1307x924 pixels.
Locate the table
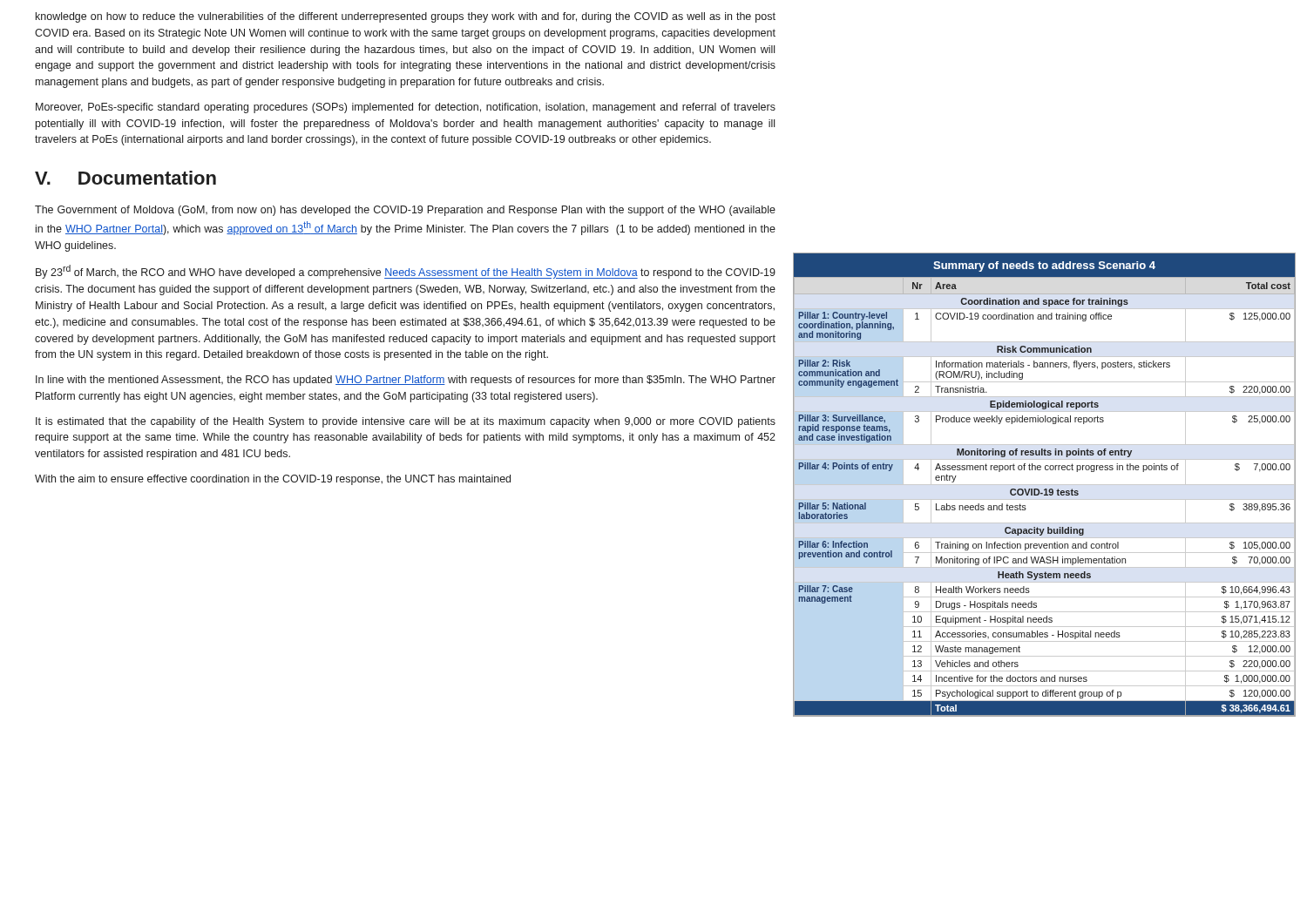[1044, 485]
